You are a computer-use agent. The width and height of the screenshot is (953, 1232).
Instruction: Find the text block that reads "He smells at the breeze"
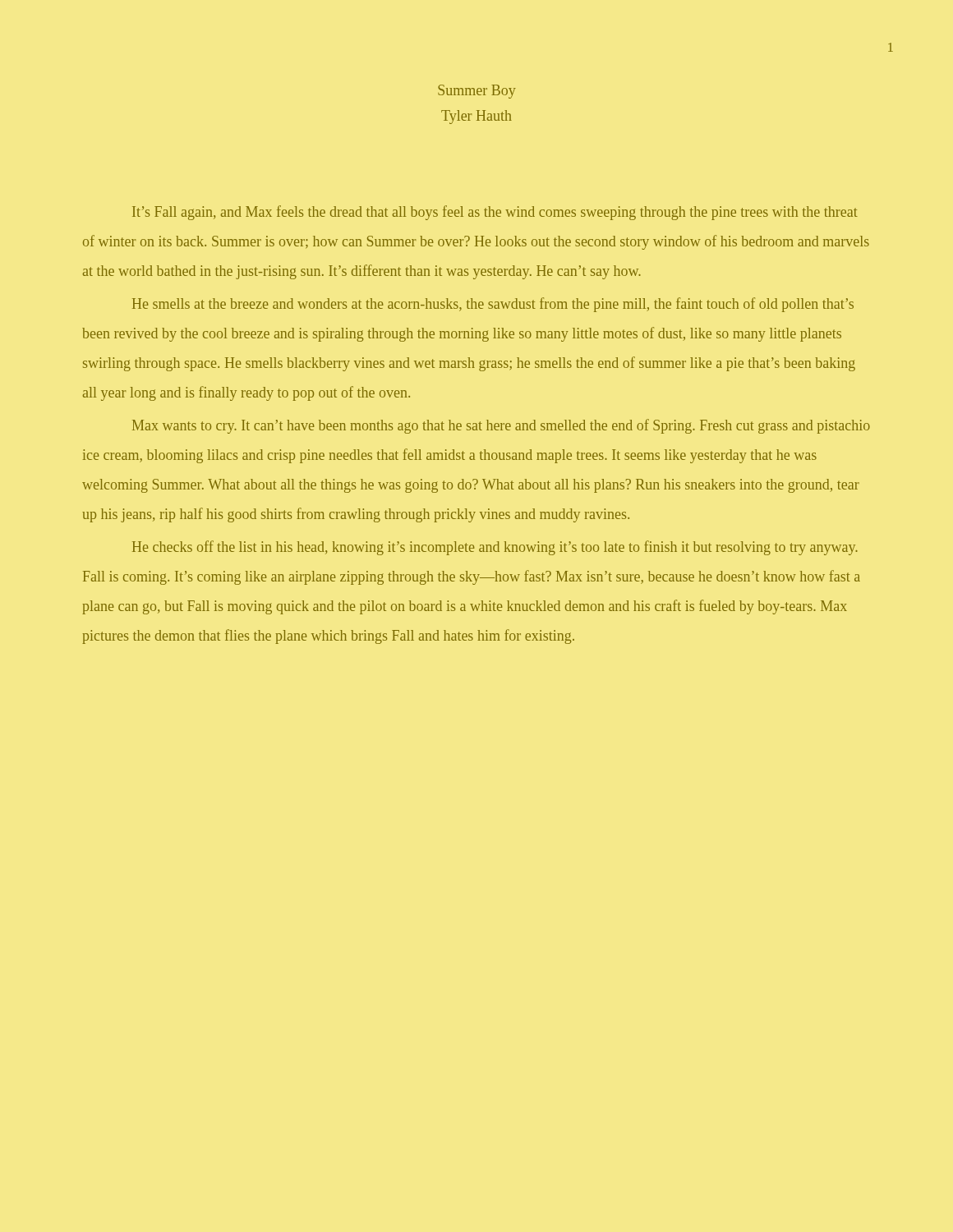[476, 348]
